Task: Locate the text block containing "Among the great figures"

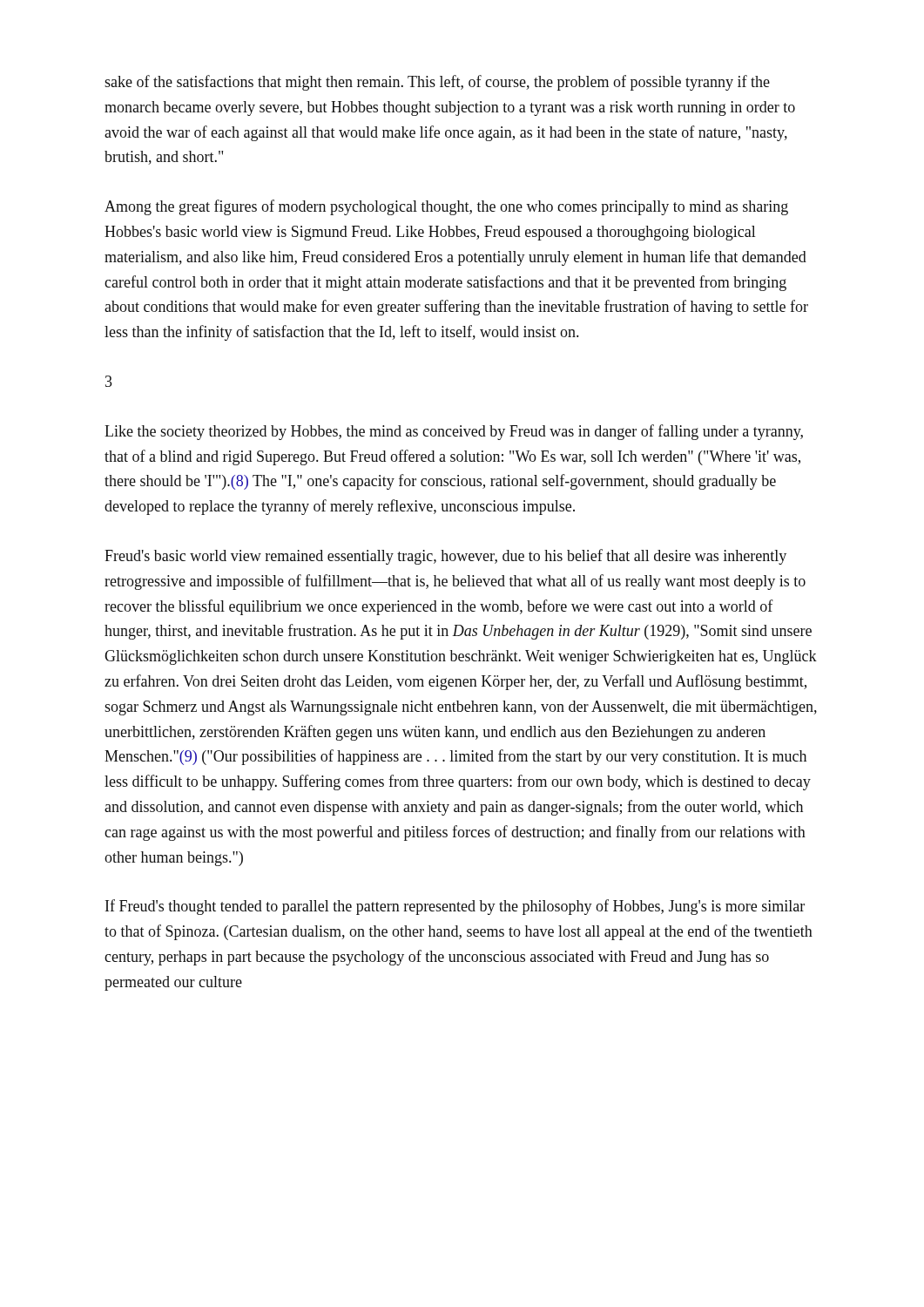Action: [456, 269]
